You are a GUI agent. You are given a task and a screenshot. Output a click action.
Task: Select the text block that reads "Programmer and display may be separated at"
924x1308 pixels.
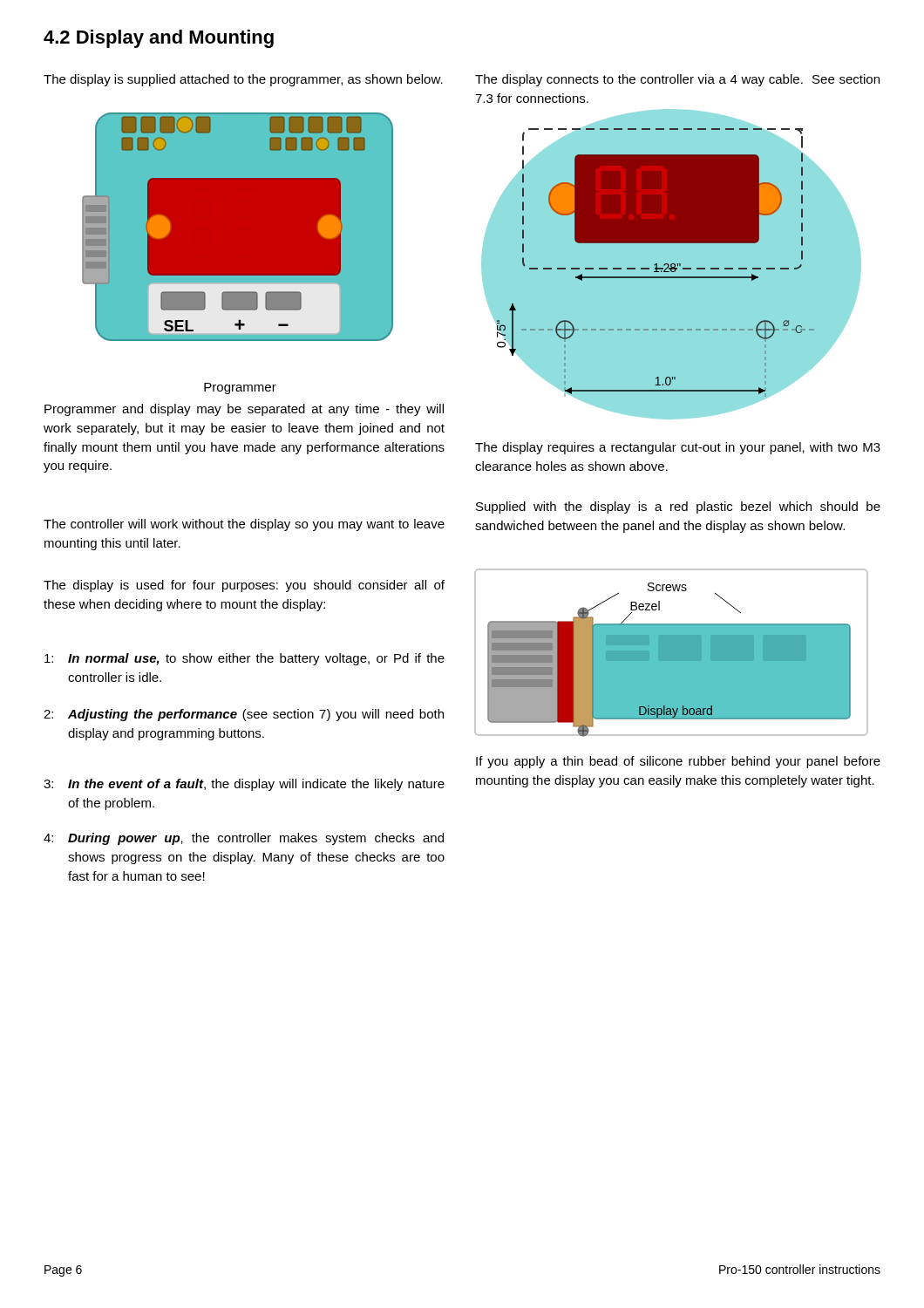tap(244, 437)
